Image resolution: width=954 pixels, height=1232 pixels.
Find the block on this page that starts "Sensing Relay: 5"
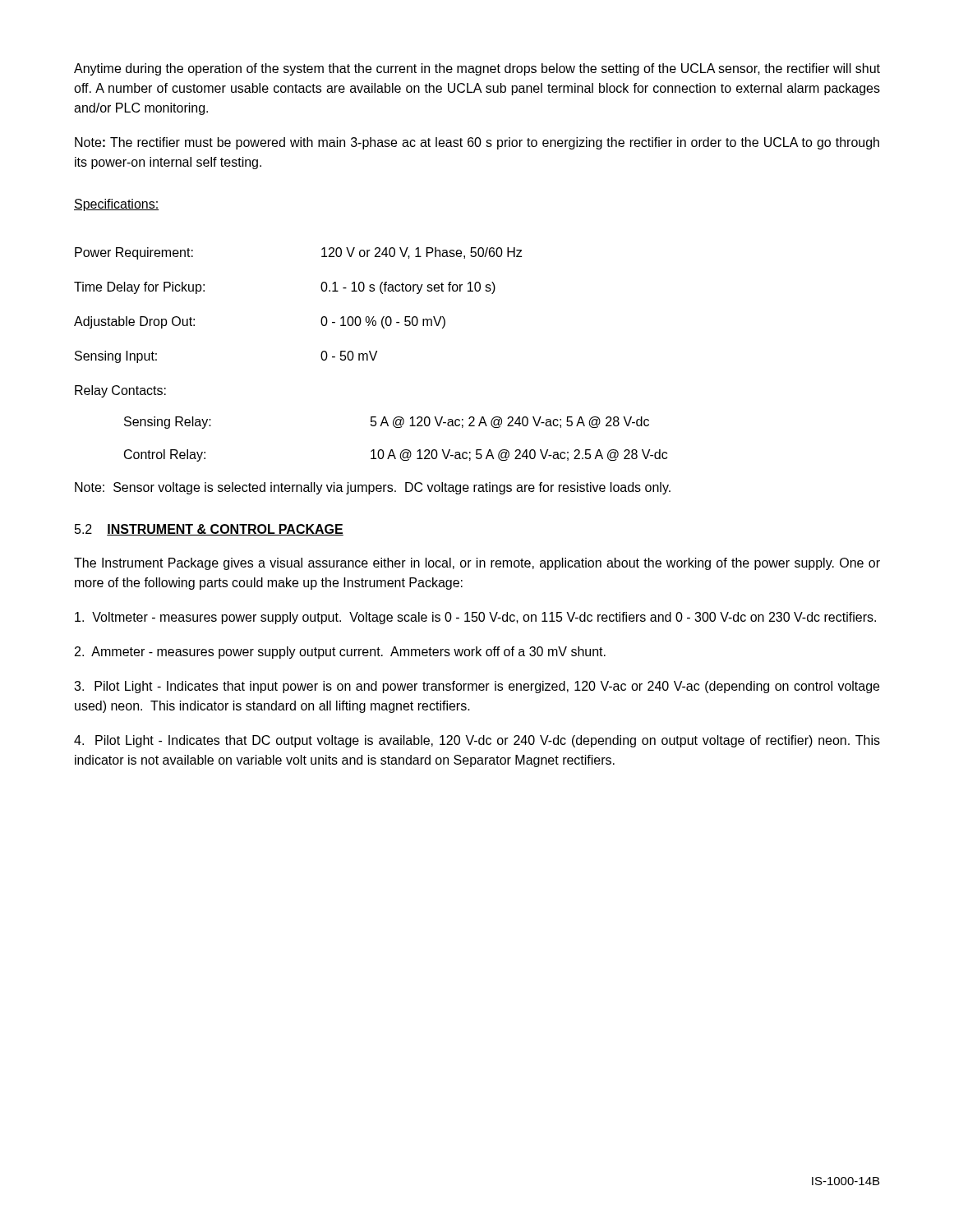click(x=477, y=422)
